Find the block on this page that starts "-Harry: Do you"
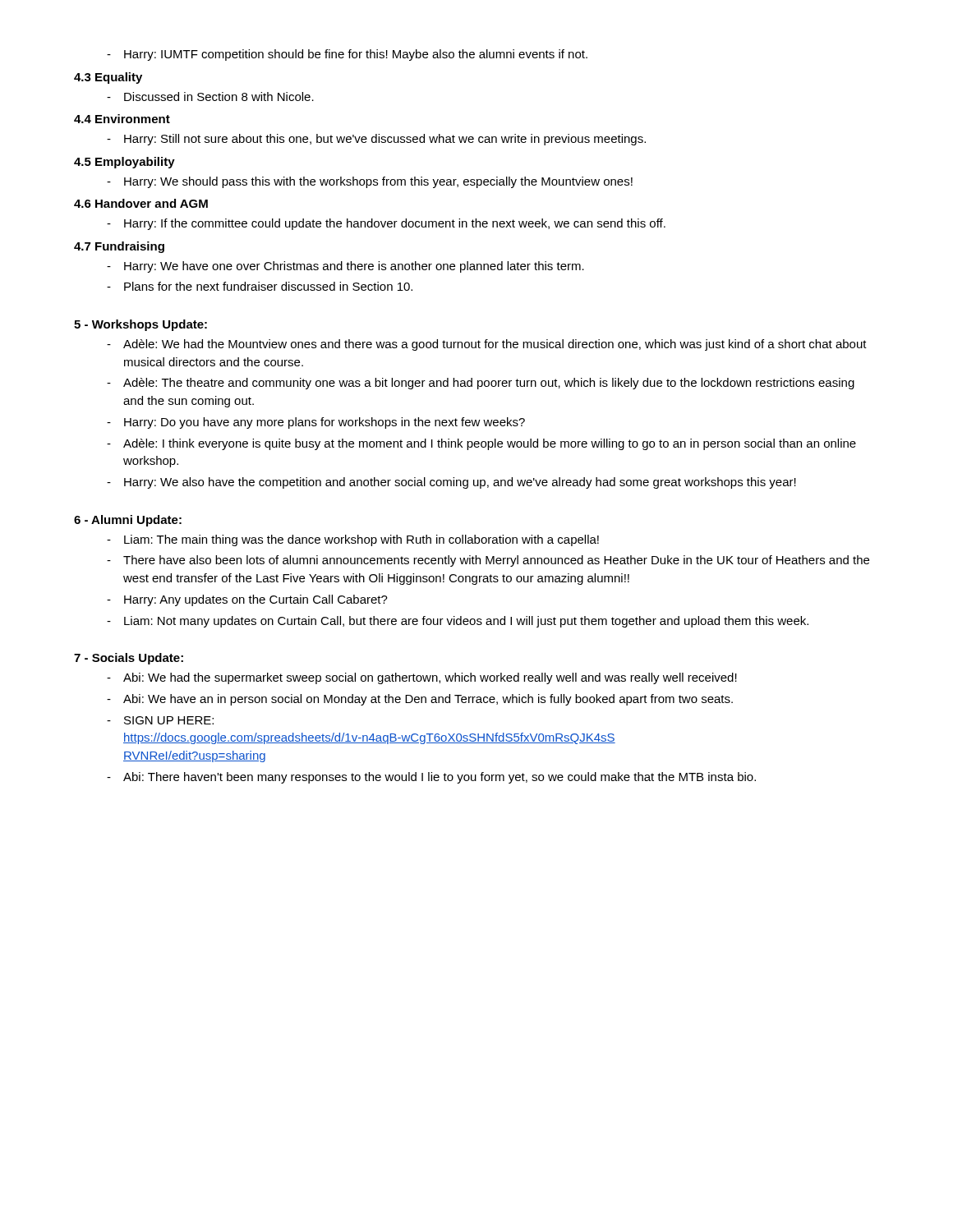 click(491, 422)
